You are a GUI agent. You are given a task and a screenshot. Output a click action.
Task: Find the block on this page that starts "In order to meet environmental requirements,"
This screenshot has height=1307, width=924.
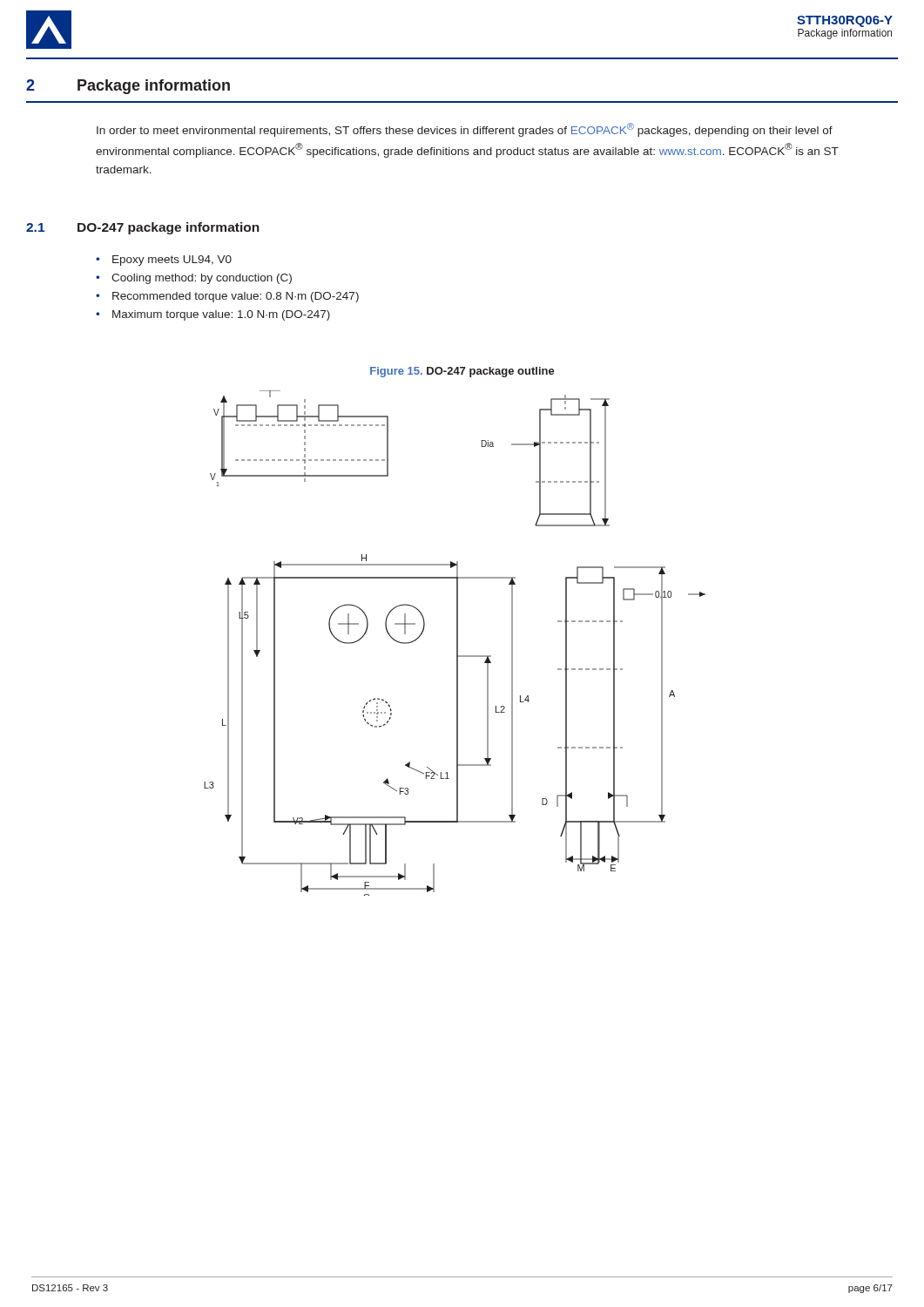coord(467,148)
